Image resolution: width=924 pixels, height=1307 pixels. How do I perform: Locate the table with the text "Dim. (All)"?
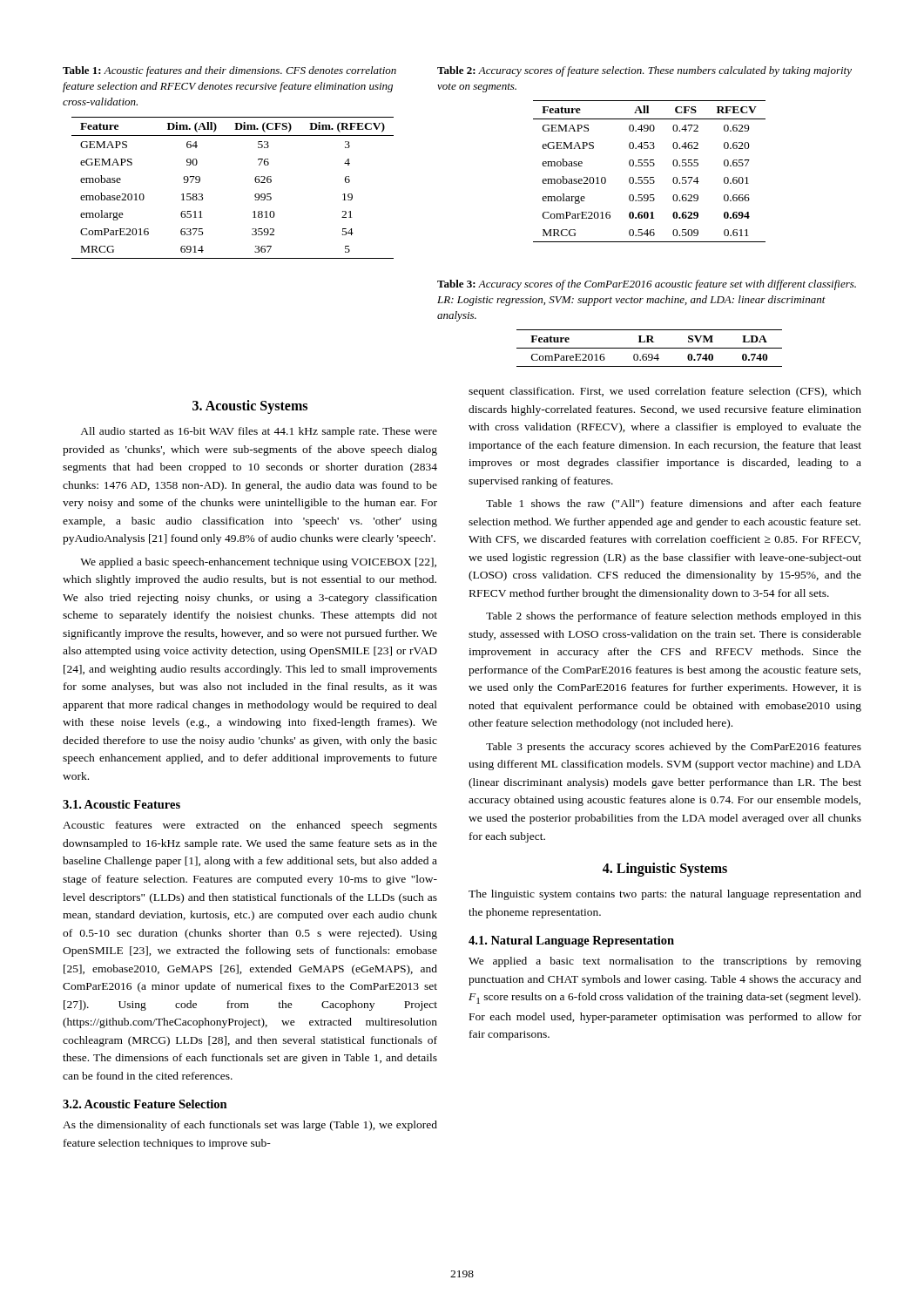click(233, 187)
